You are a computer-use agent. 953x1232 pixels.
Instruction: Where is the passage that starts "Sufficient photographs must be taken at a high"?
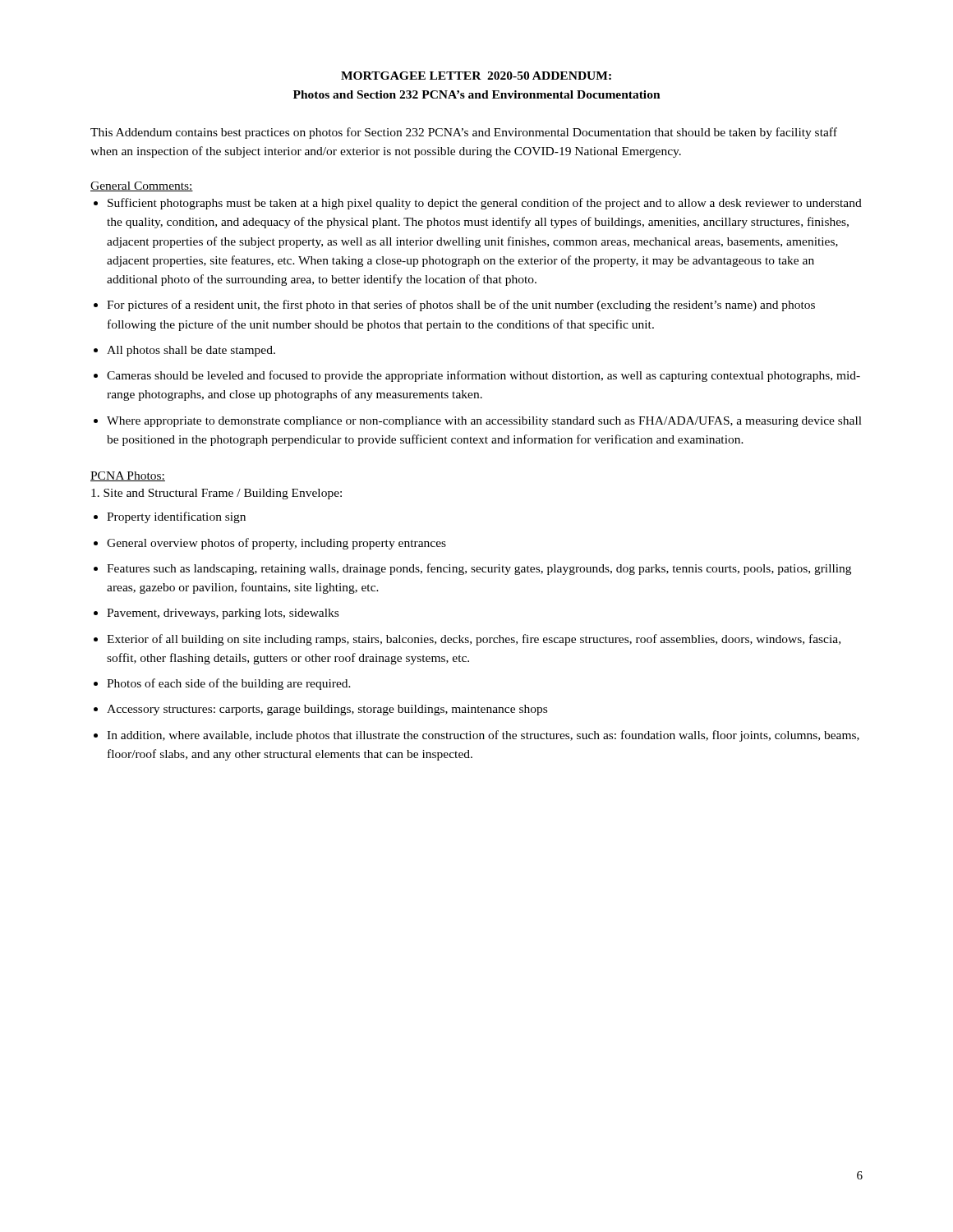pos(484,241)
